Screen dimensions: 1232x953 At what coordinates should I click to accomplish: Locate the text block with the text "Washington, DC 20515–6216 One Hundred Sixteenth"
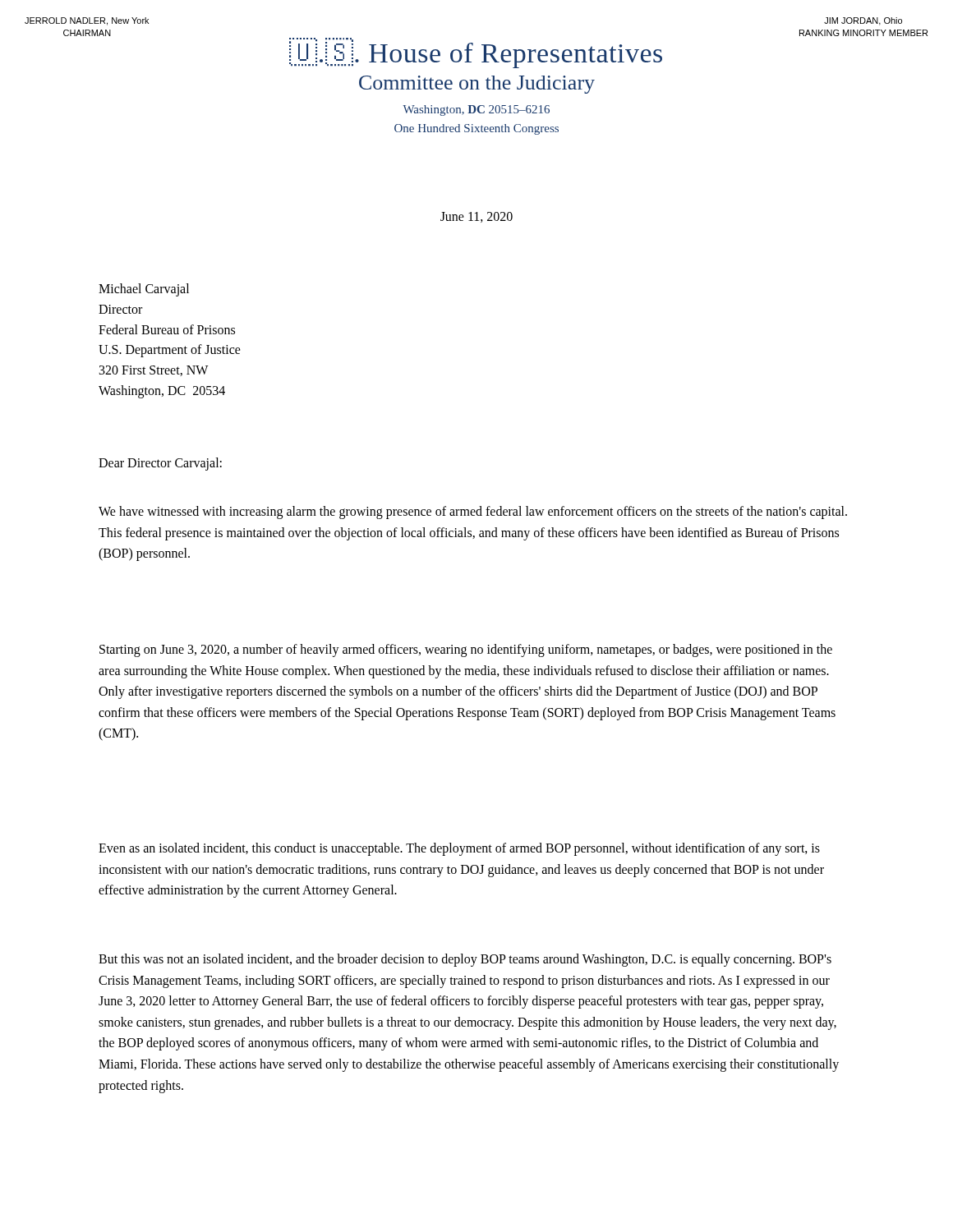[476, 118]
